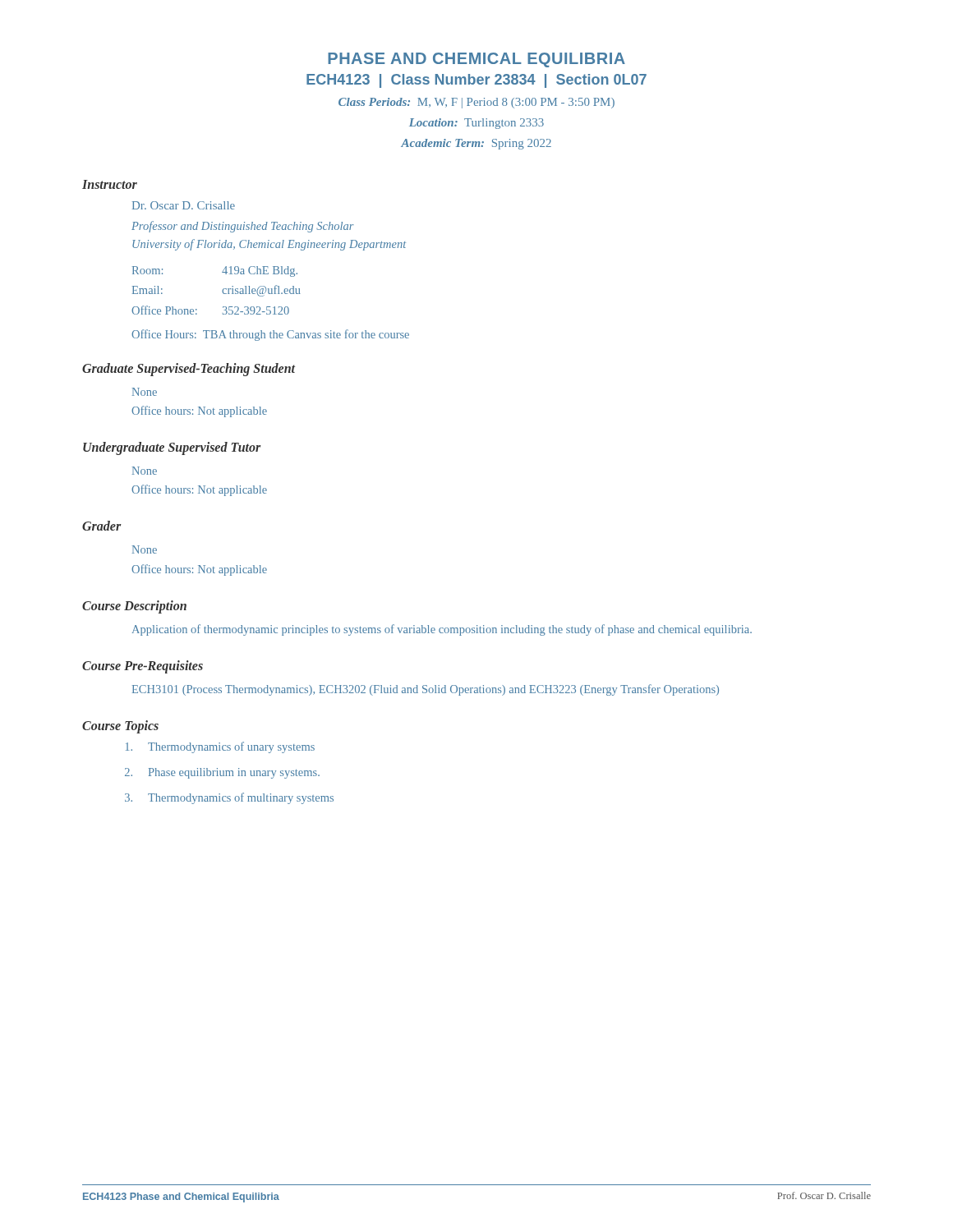Navigate to the region starting "3. Thermodynamics of"
Image resolution: width=953 pixels, height=1232 pixels.
point(225,798)
